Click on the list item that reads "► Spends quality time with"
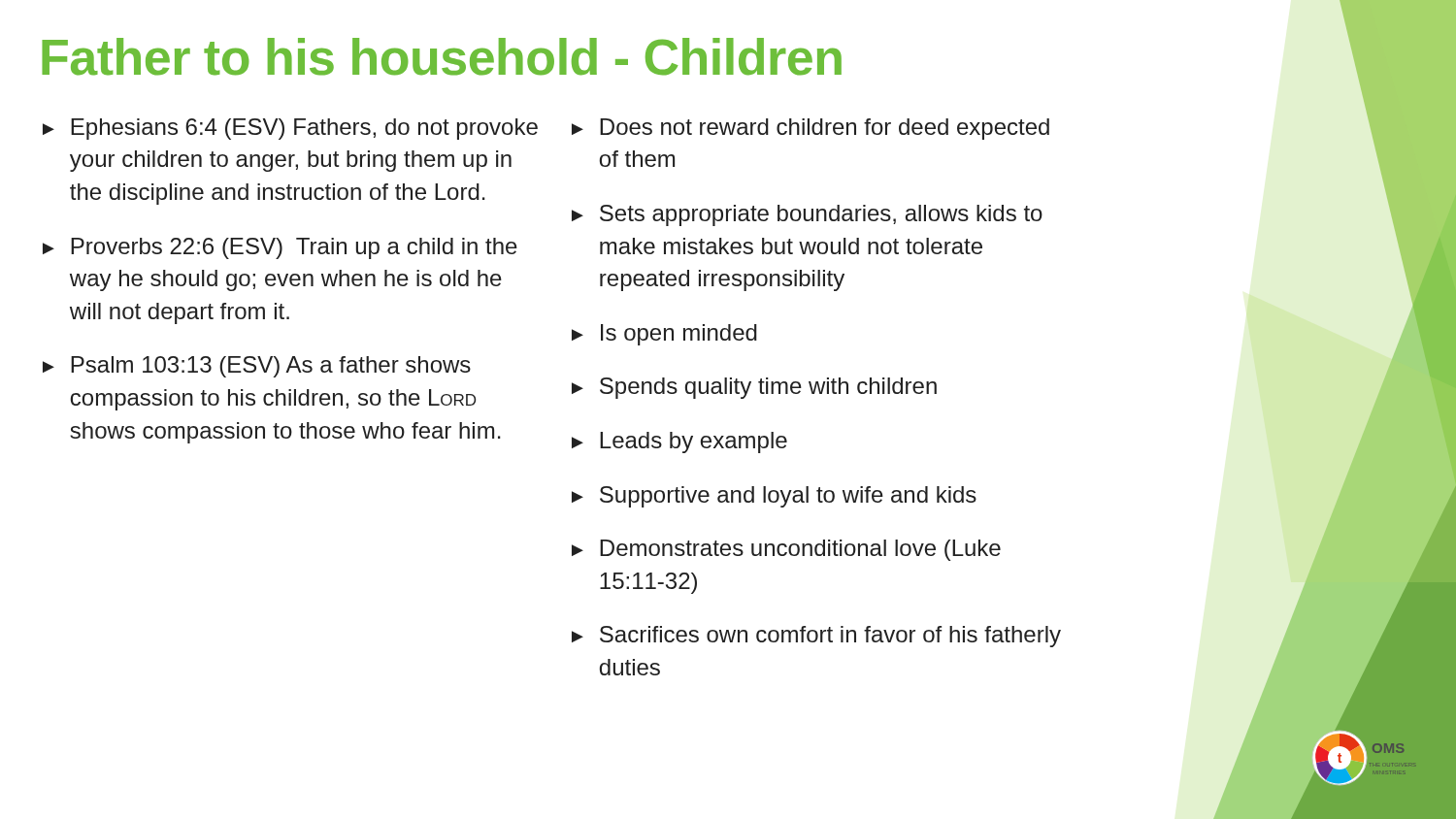This screenshot has width=1456, height=819. pos(818,386)
